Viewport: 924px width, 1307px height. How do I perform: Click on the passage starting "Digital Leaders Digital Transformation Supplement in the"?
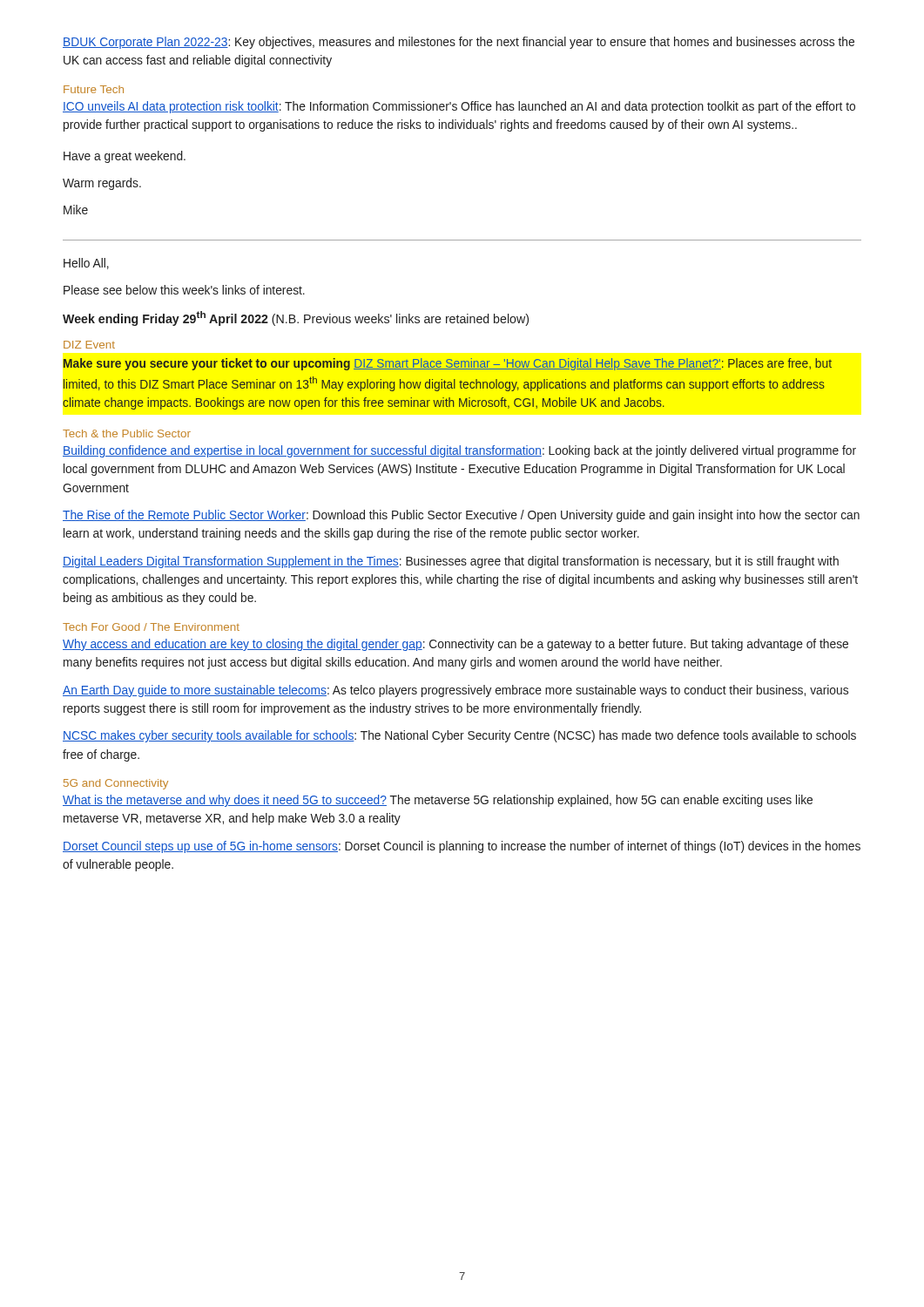coord(460,580)
